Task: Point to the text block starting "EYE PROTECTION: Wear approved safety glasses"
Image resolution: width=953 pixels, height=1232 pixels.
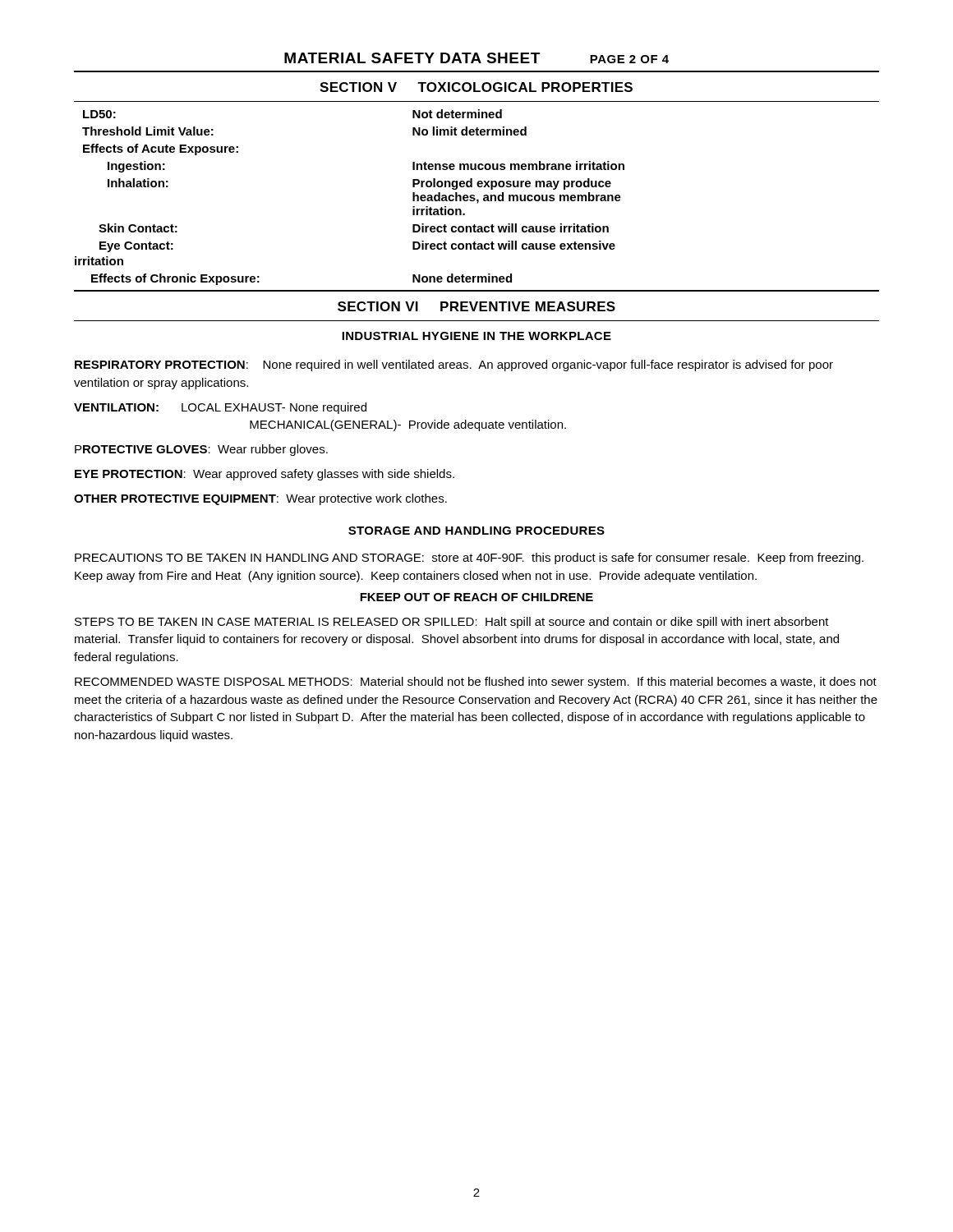Action: coord(265,473)
